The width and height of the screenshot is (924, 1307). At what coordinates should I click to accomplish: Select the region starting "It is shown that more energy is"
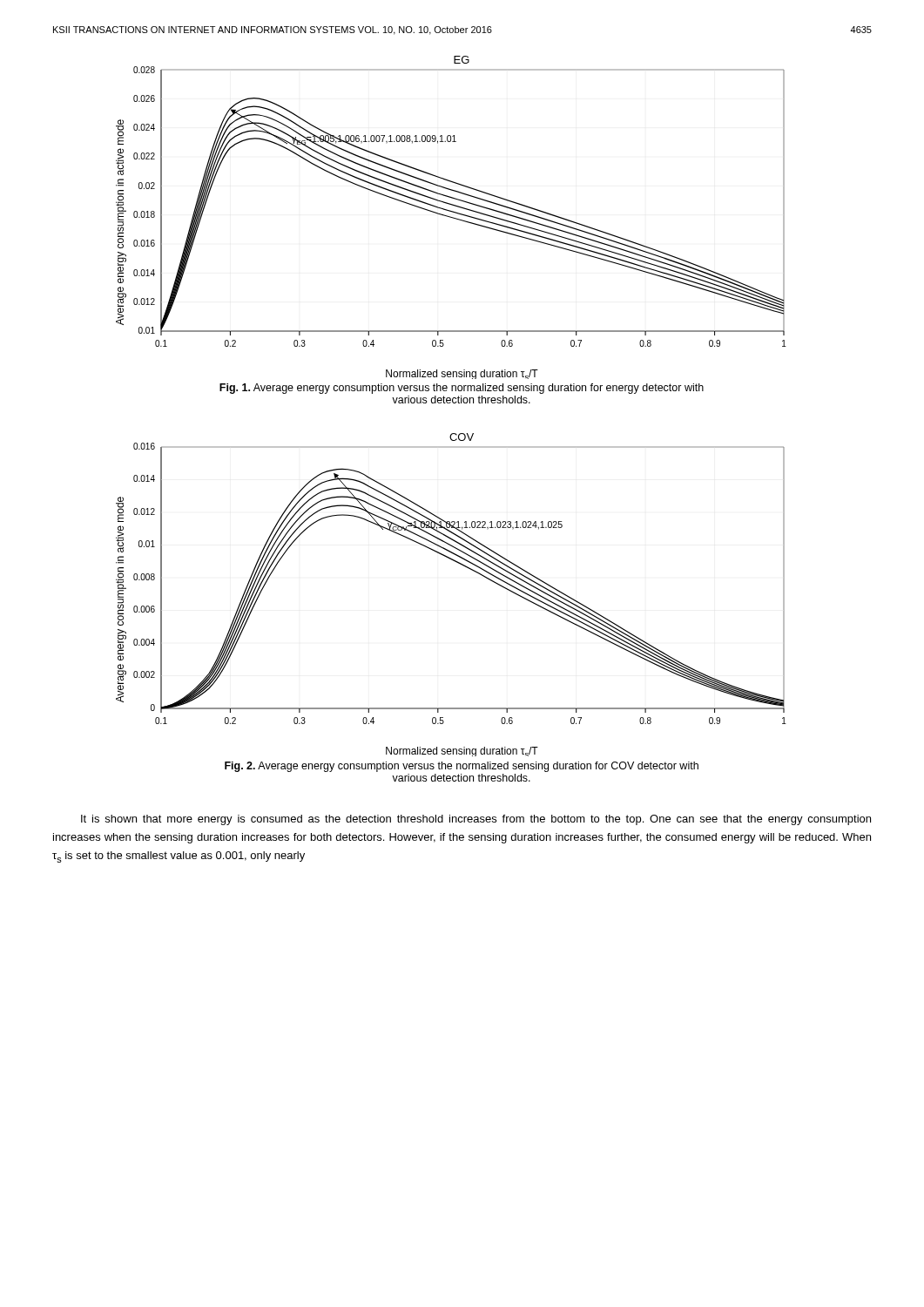click(462, 838)
